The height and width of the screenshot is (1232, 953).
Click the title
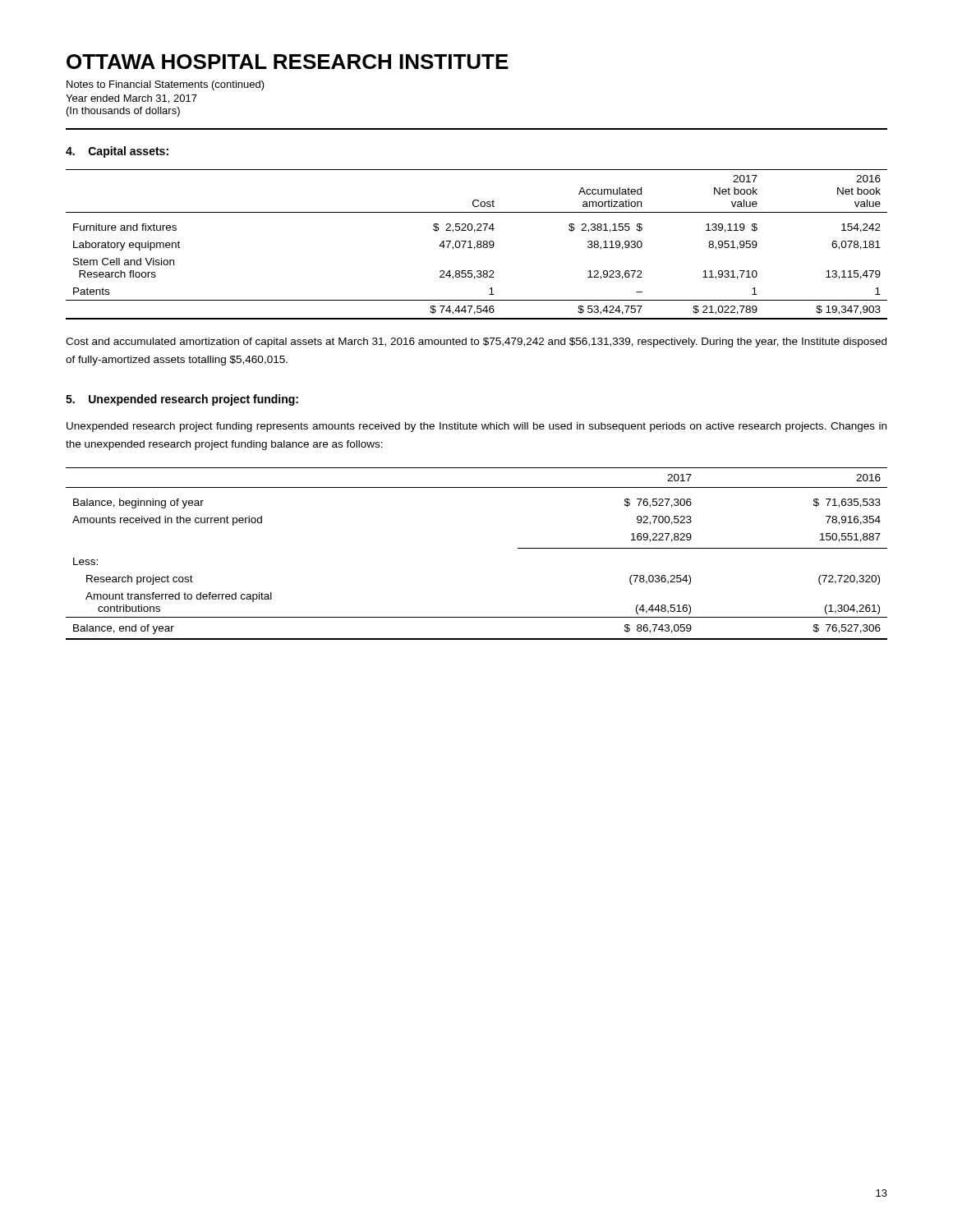click(x=287, y=62)
